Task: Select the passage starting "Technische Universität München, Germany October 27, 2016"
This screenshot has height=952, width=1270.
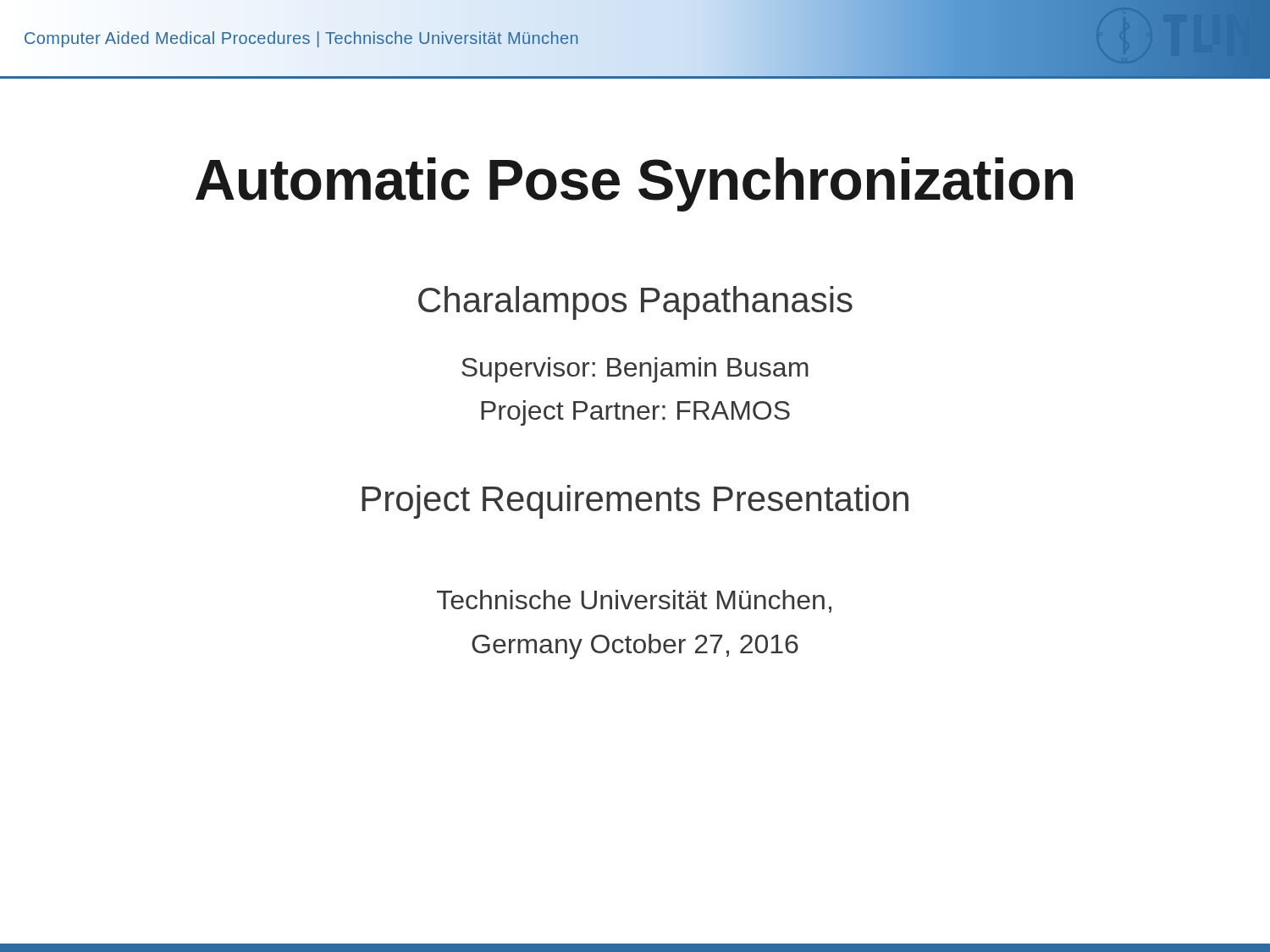Action: [x=635, y=622]
